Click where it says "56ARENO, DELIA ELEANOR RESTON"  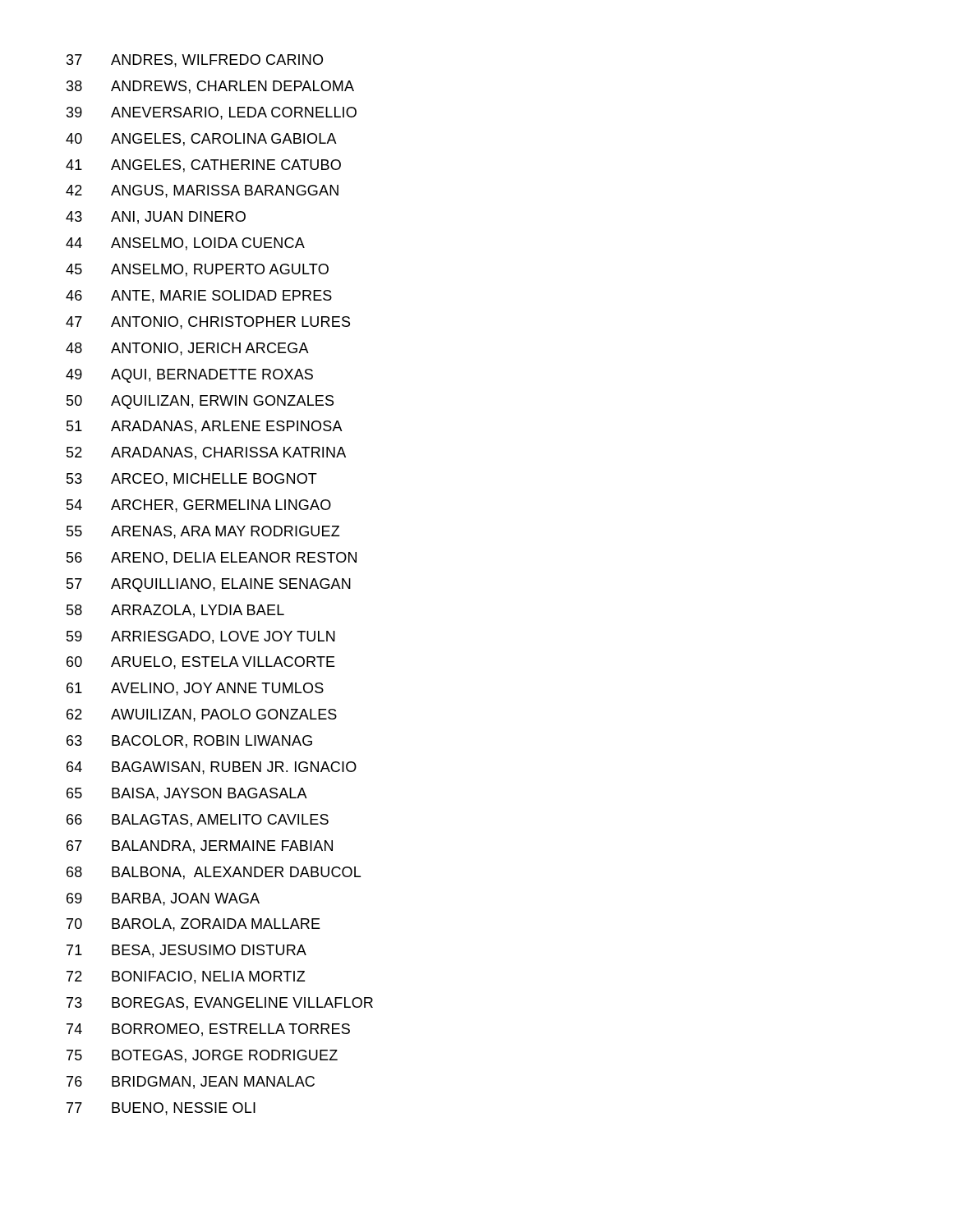coord(212,558)
